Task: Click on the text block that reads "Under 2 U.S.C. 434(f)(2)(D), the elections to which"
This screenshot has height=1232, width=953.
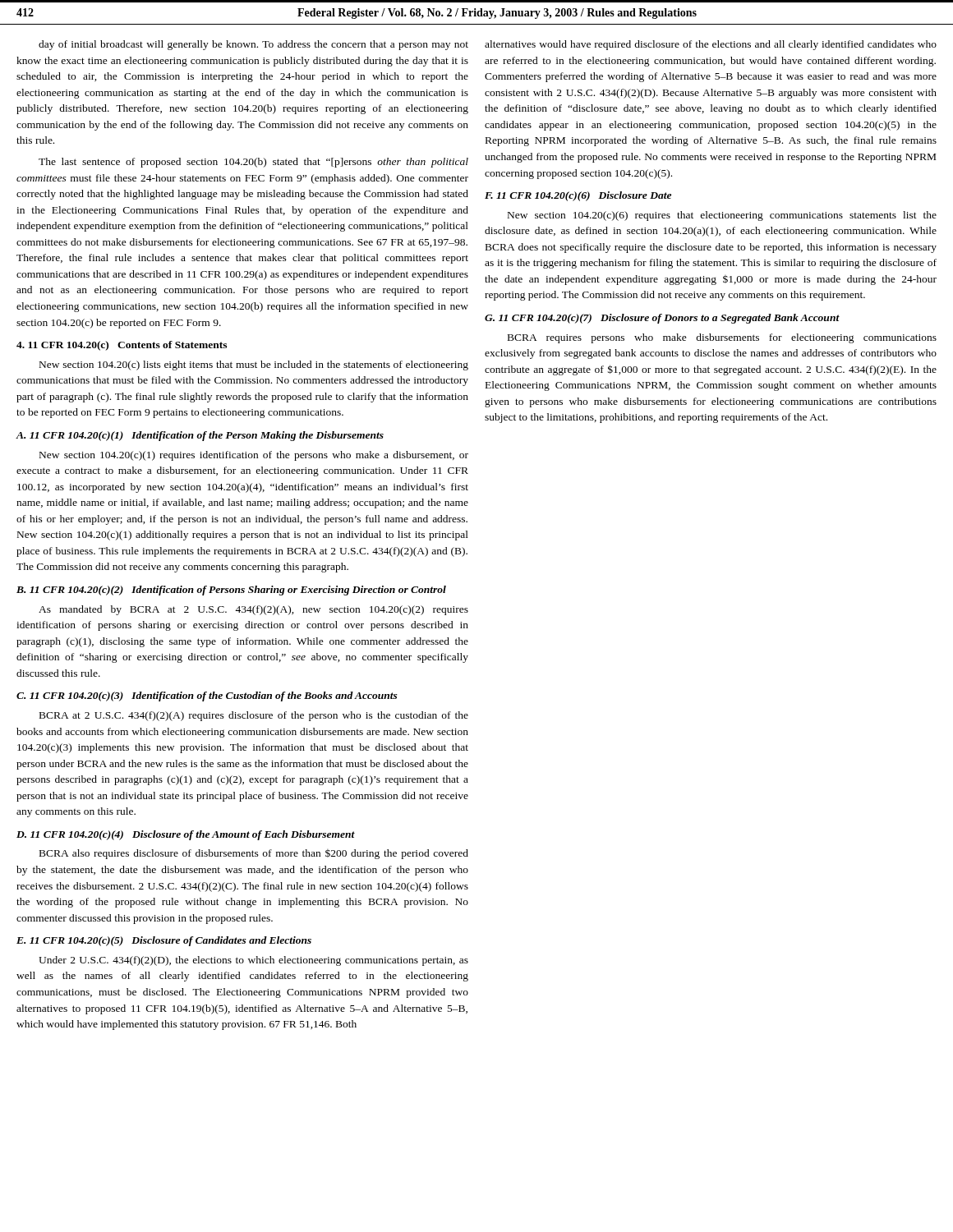Action: pos(242,992)
